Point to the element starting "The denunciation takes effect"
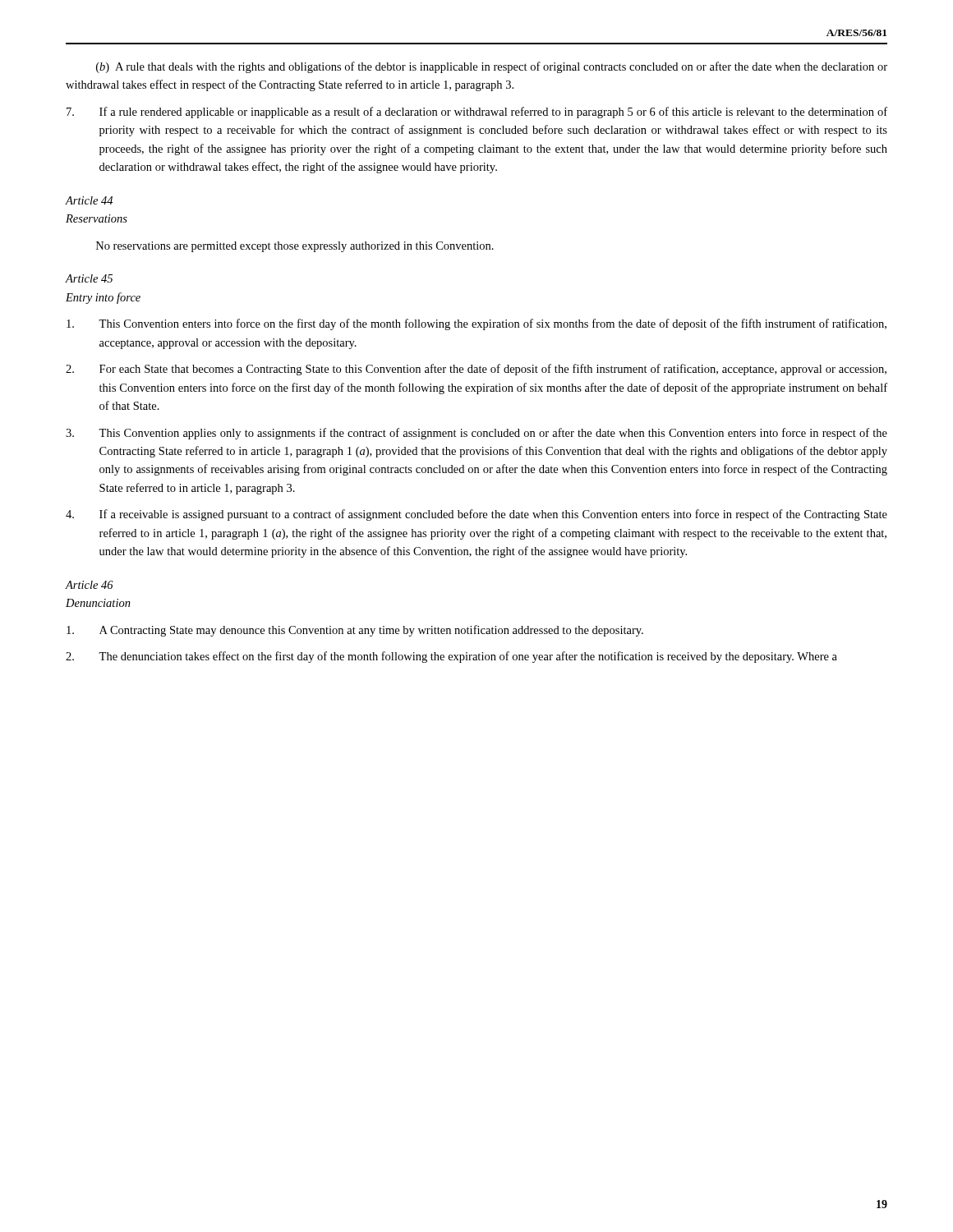The width and height of the screenshot is (953, 1232). pos(476,657)
